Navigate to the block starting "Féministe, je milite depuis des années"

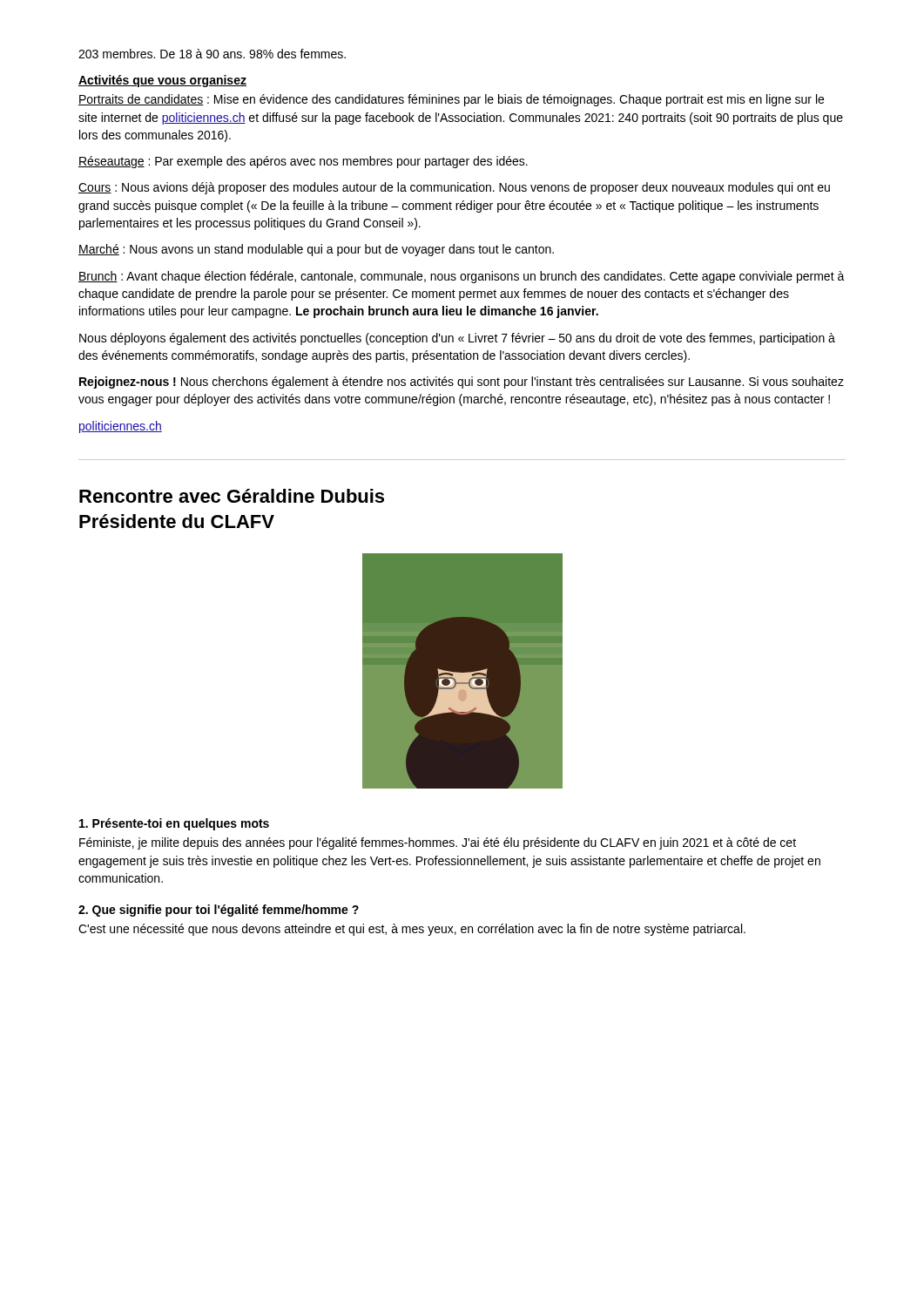click(x=450, y=860)
